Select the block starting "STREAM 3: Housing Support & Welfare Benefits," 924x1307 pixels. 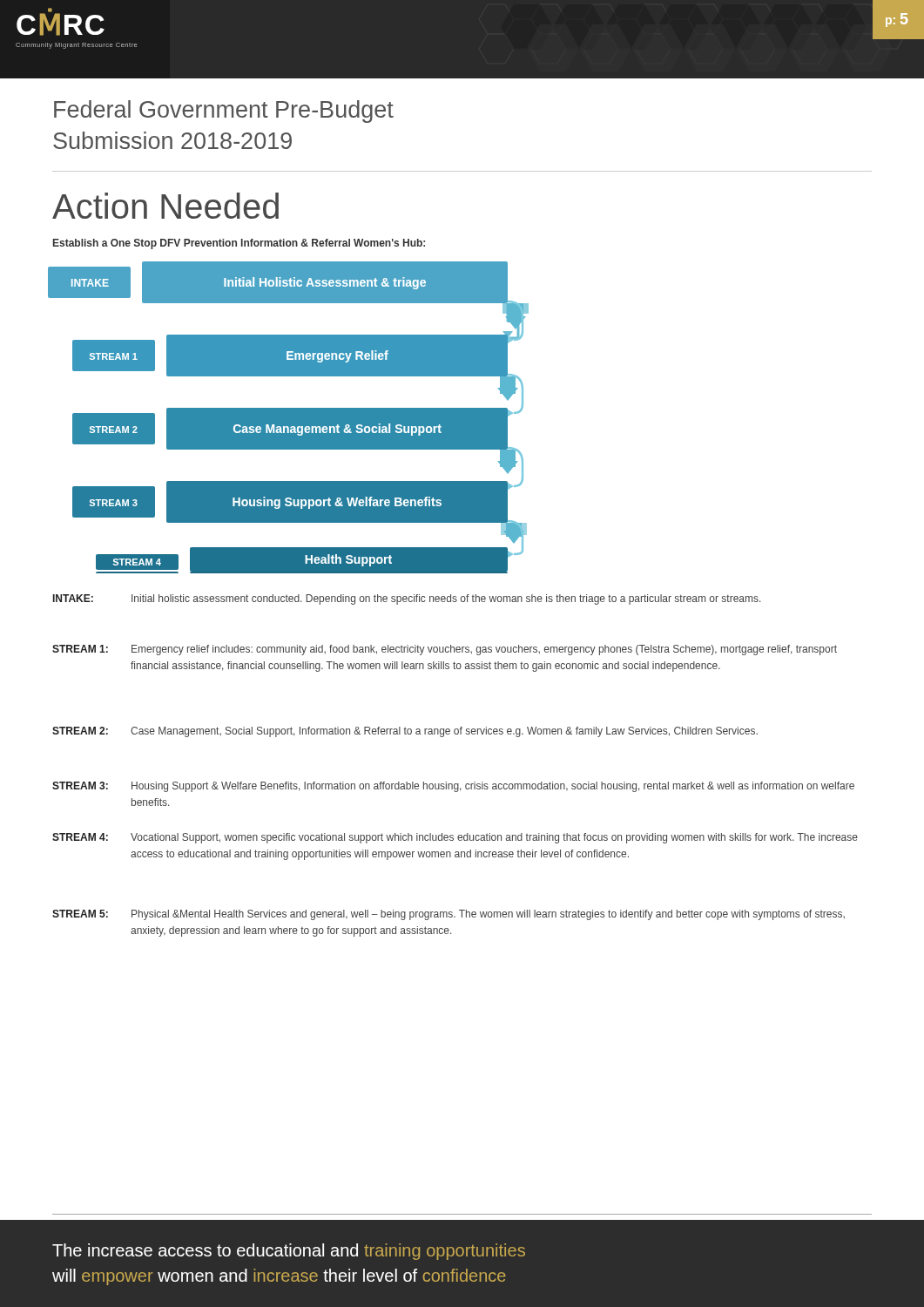458,794
